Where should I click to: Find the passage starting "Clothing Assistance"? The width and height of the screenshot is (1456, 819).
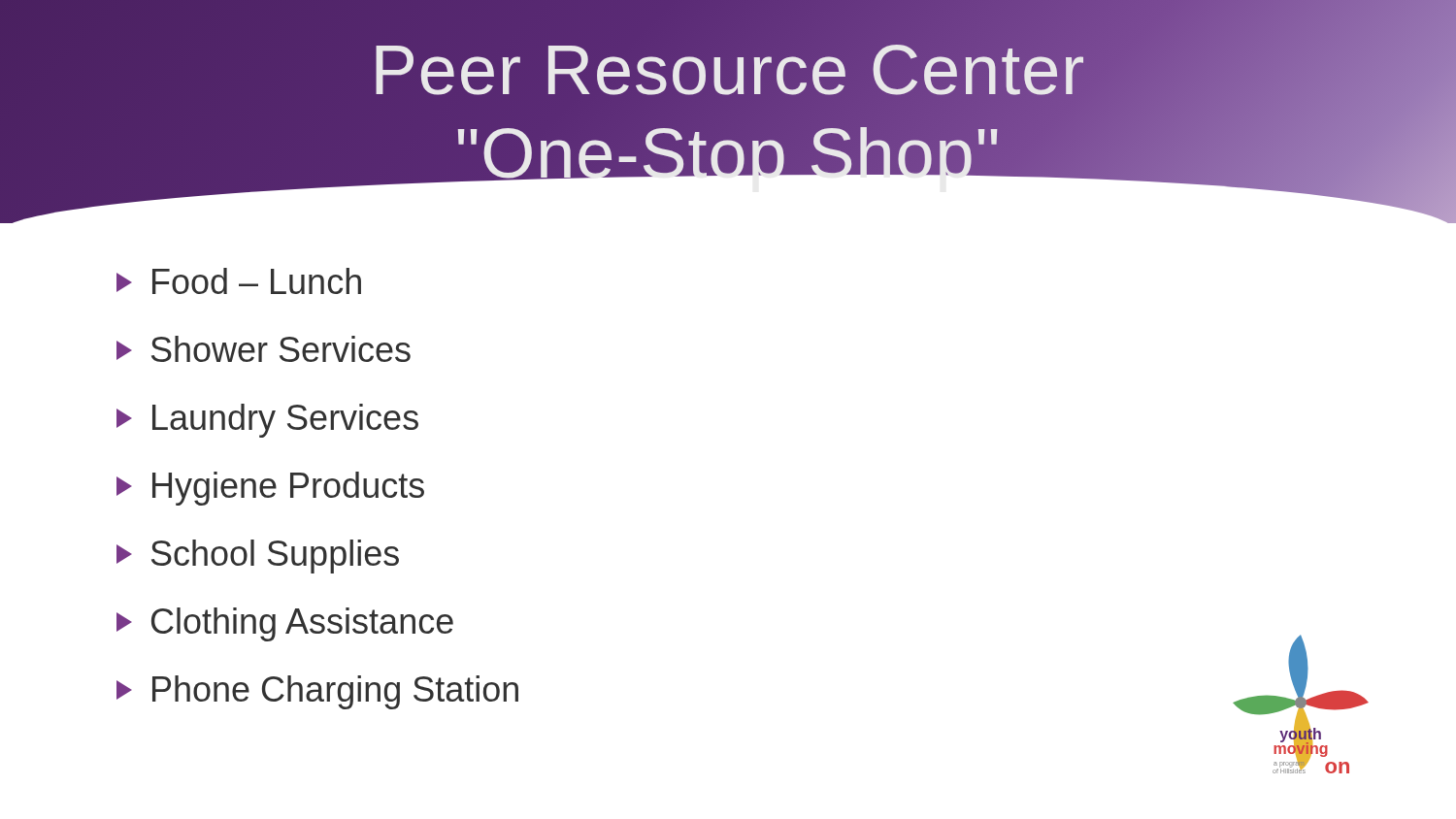point(285,622)
